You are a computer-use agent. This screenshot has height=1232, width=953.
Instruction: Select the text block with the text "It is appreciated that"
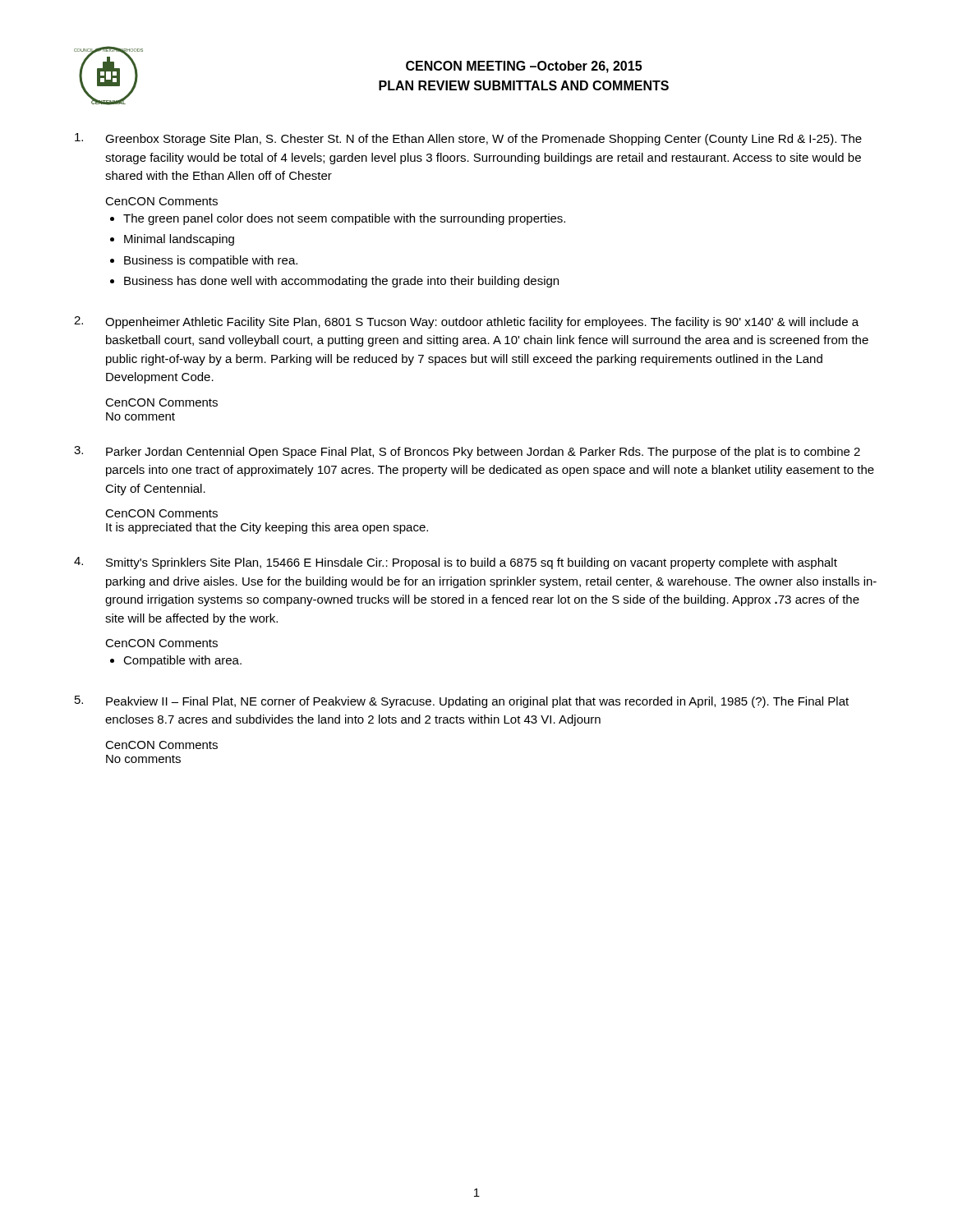click(x=267, y=527)
